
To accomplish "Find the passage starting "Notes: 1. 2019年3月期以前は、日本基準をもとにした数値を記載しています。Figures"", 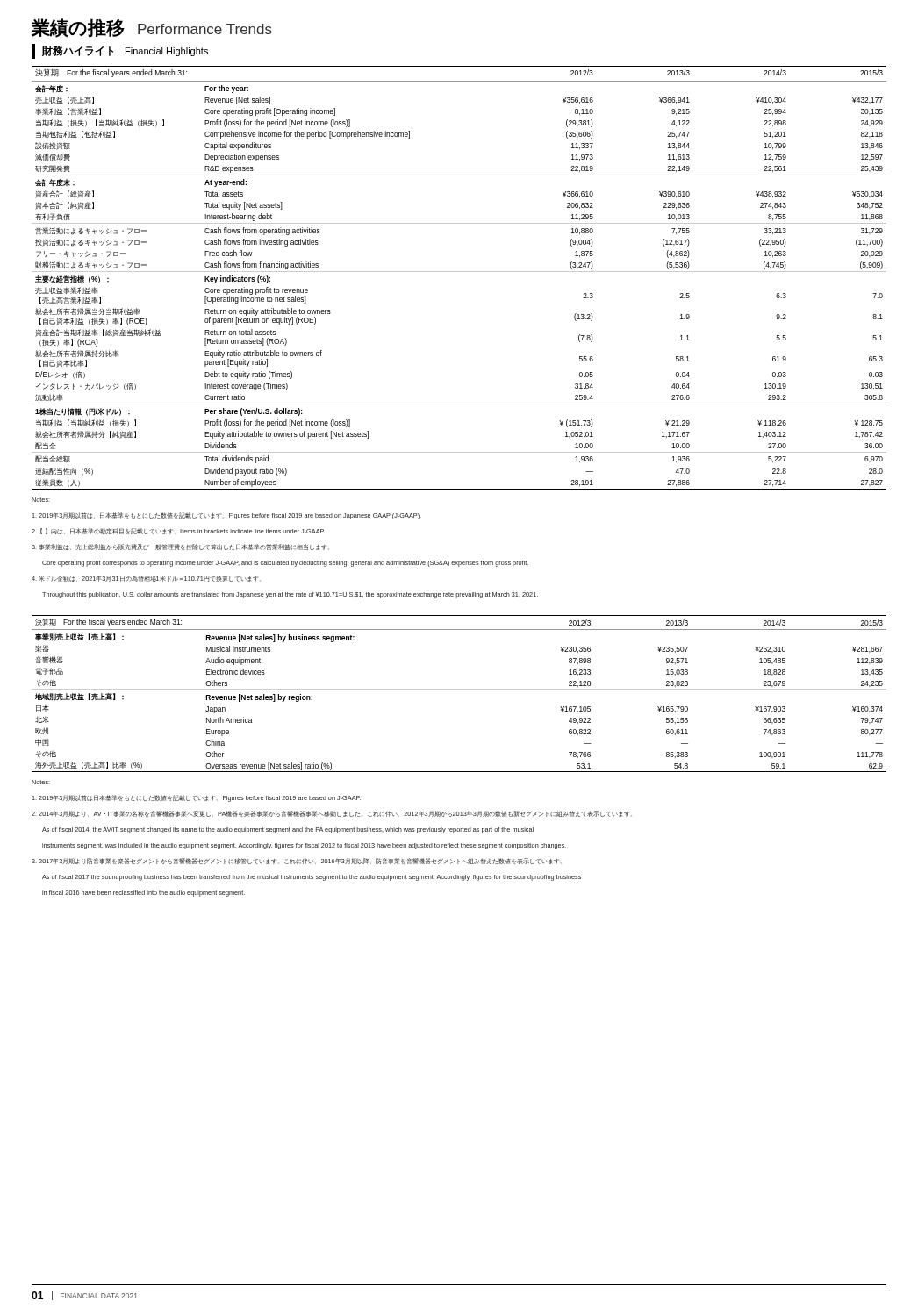I will click(41, 500).
